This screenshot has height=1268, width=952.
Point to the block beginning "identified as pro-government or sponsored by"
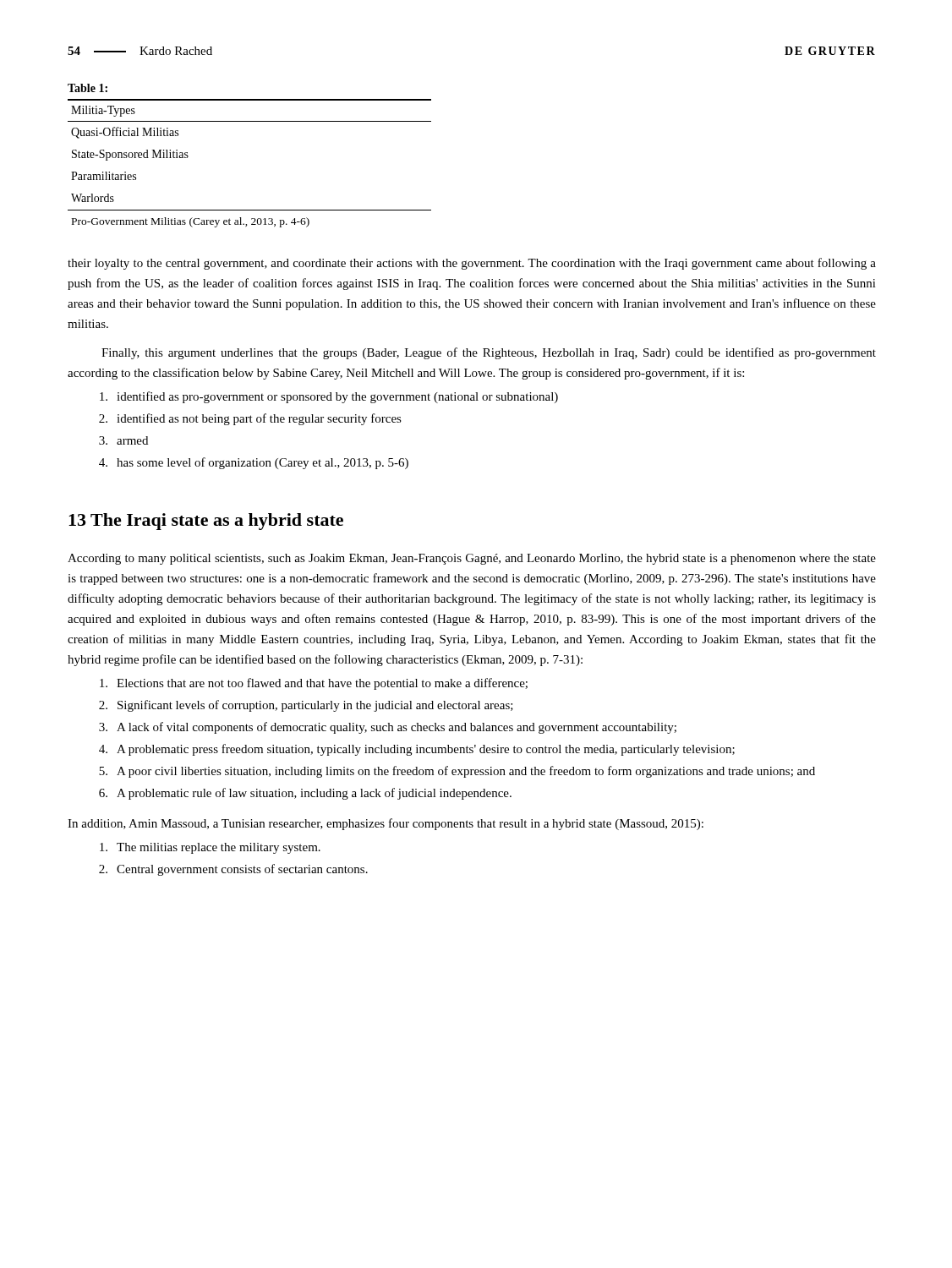tap(484, 397)
